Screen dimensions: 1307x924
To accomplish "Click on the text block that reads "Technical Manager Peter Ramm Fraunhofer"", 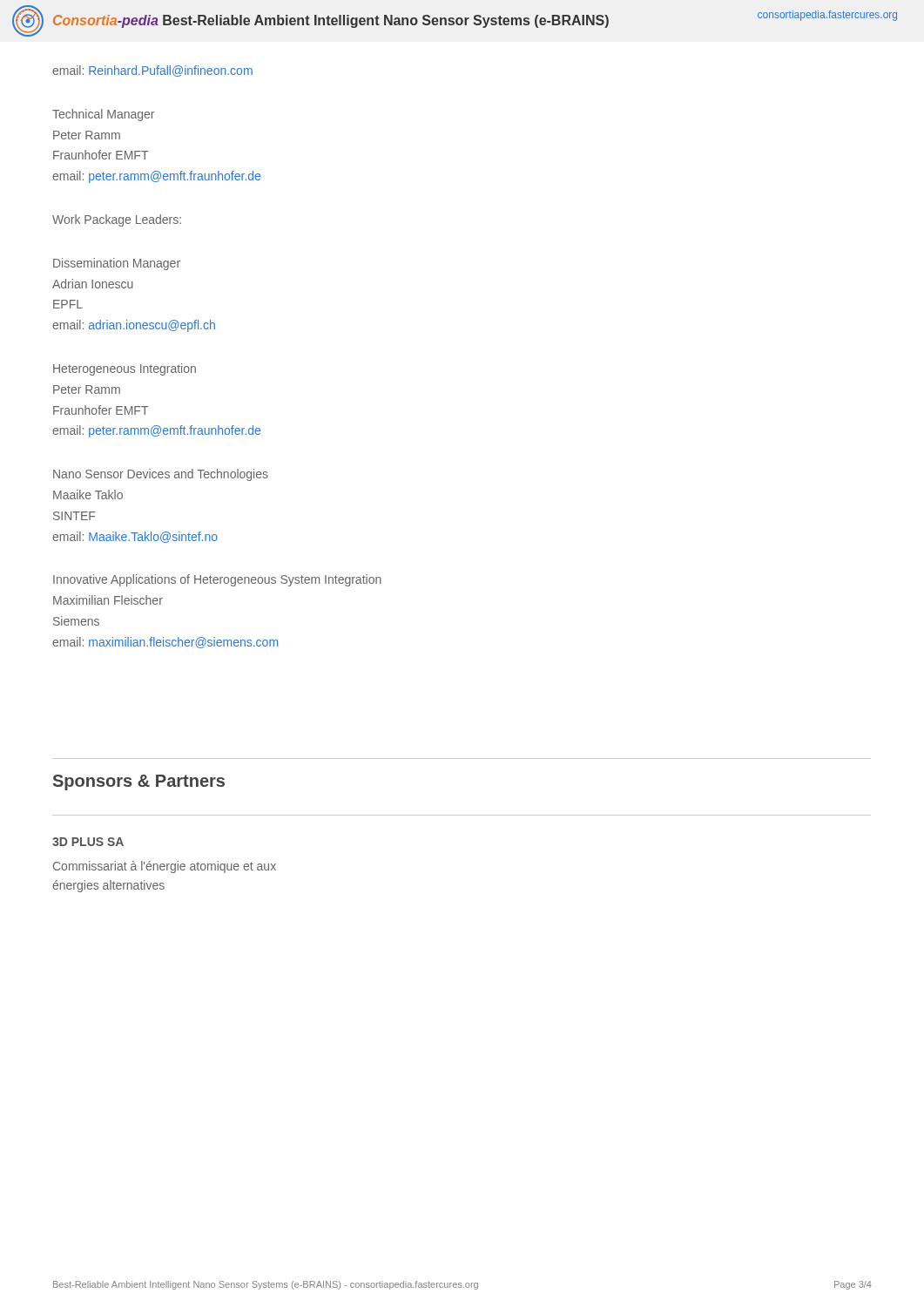I will pos(157,145).
